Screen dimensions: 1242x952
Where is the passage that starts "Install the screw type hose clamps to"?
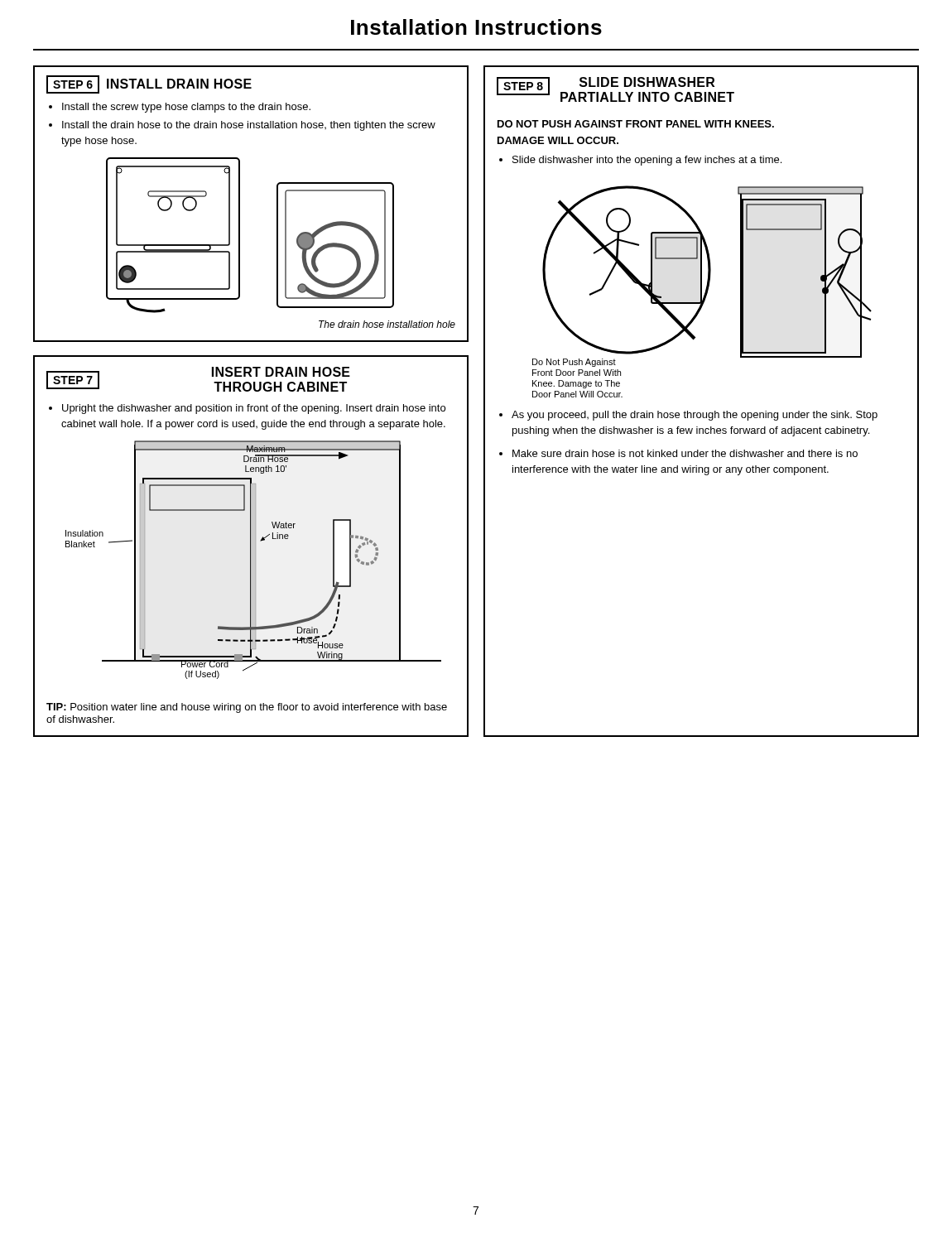click(x=186, y=106)
